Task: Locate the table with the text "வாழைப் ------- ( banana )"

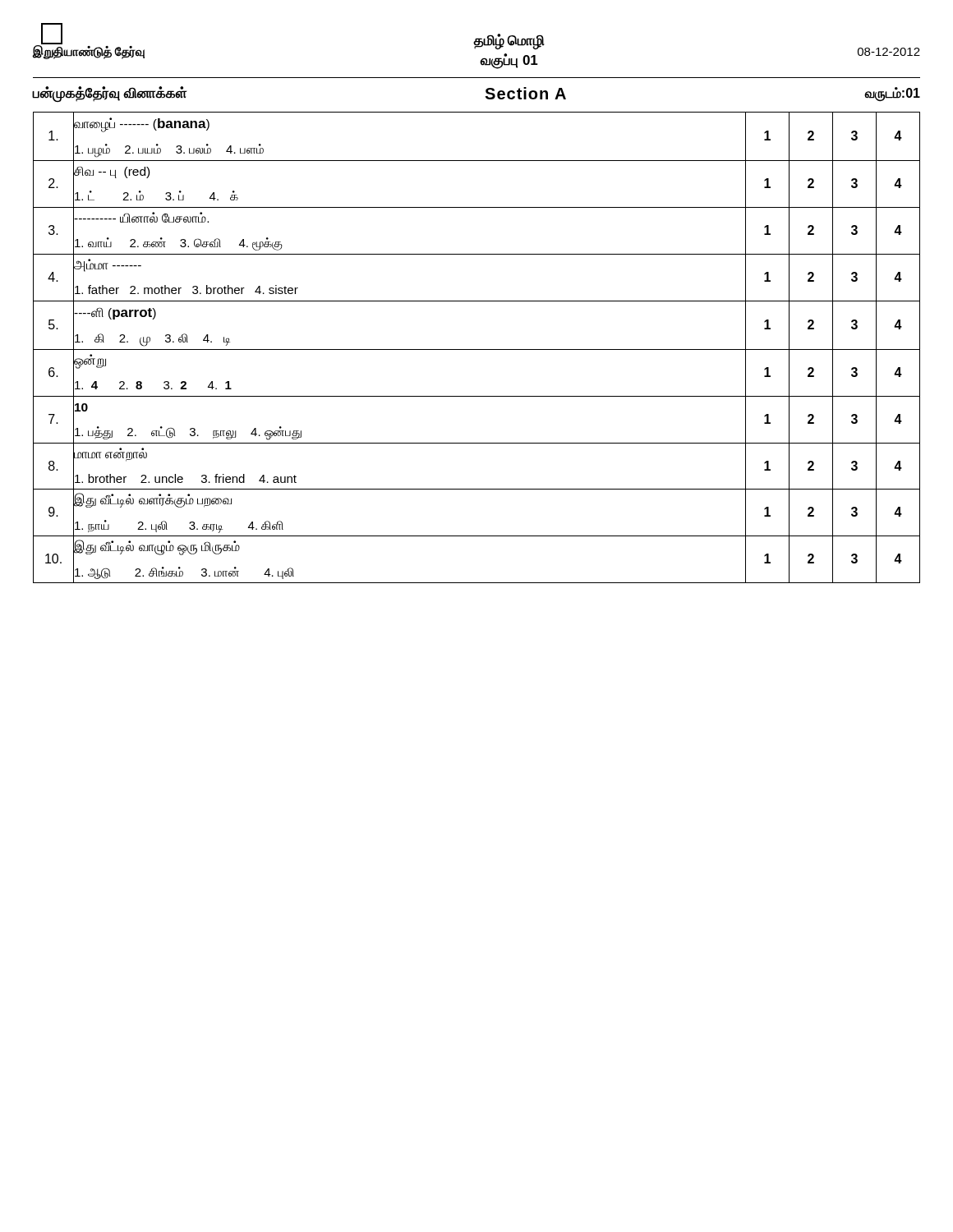Action: tap(476, 347)
